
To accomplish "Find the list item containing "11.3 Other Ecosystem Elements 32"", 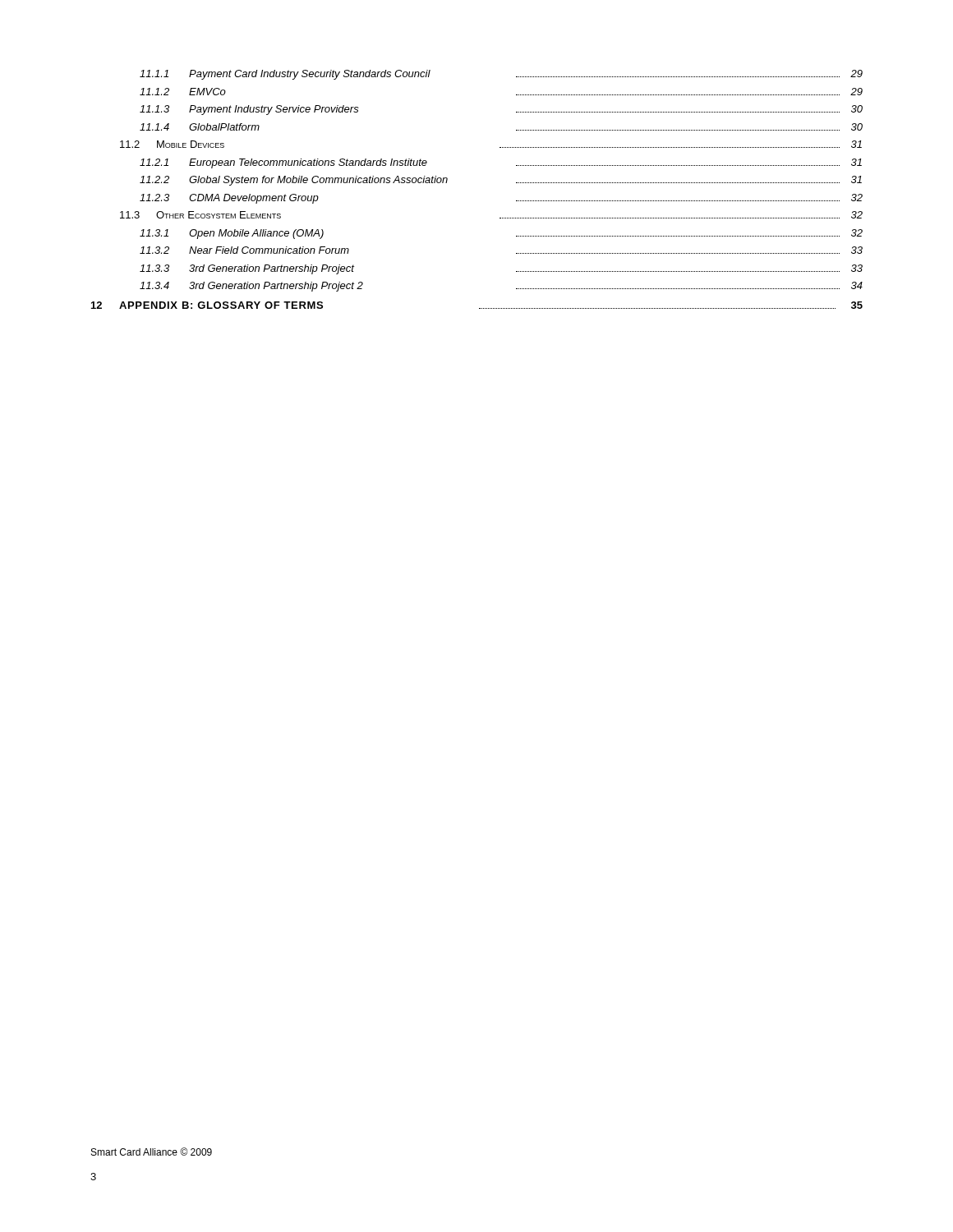I will tap(491, 215).
